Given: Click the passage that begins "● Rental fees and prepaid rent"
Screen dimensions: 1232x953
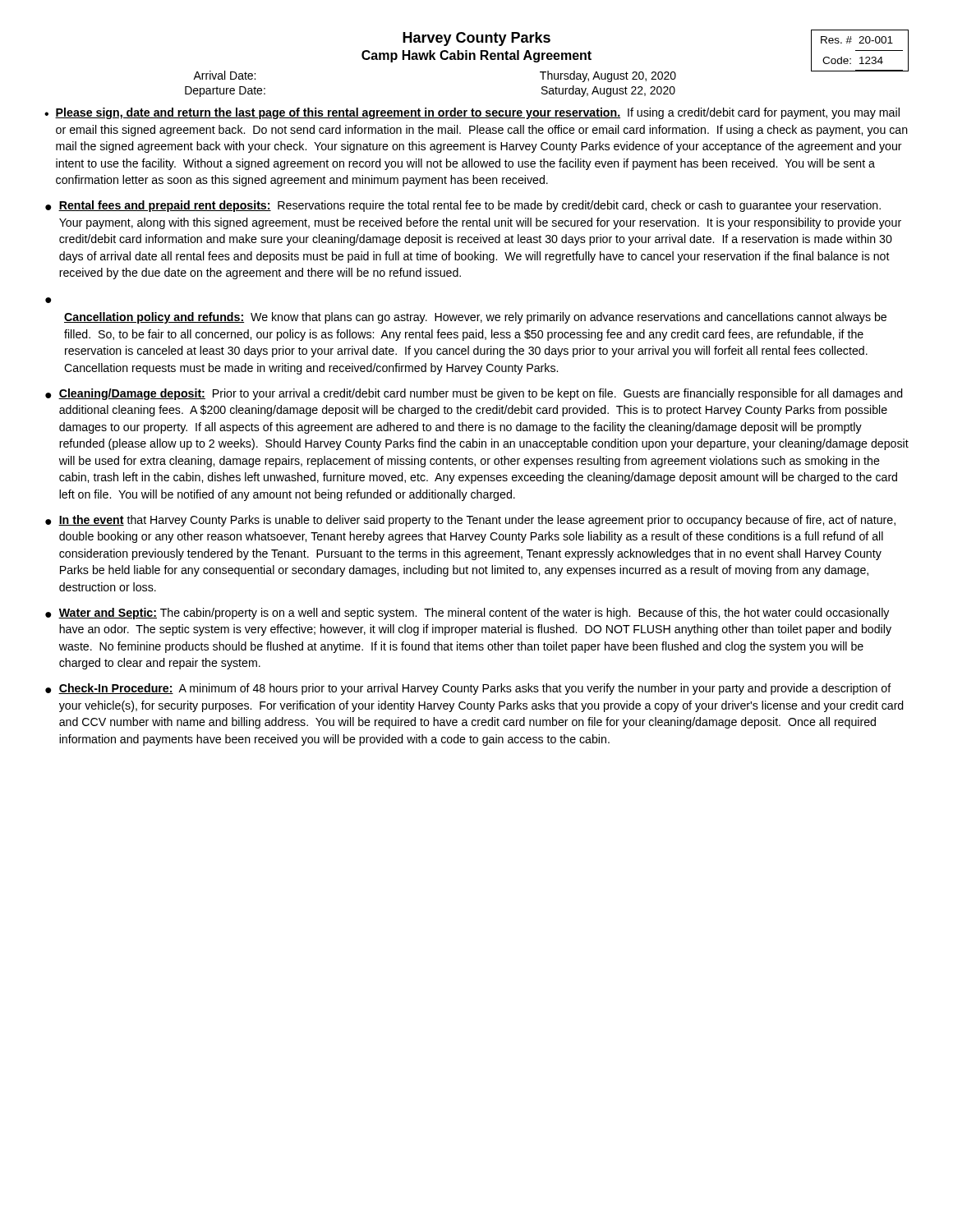Looking at the screenshot, I should [x=476, y=239].
